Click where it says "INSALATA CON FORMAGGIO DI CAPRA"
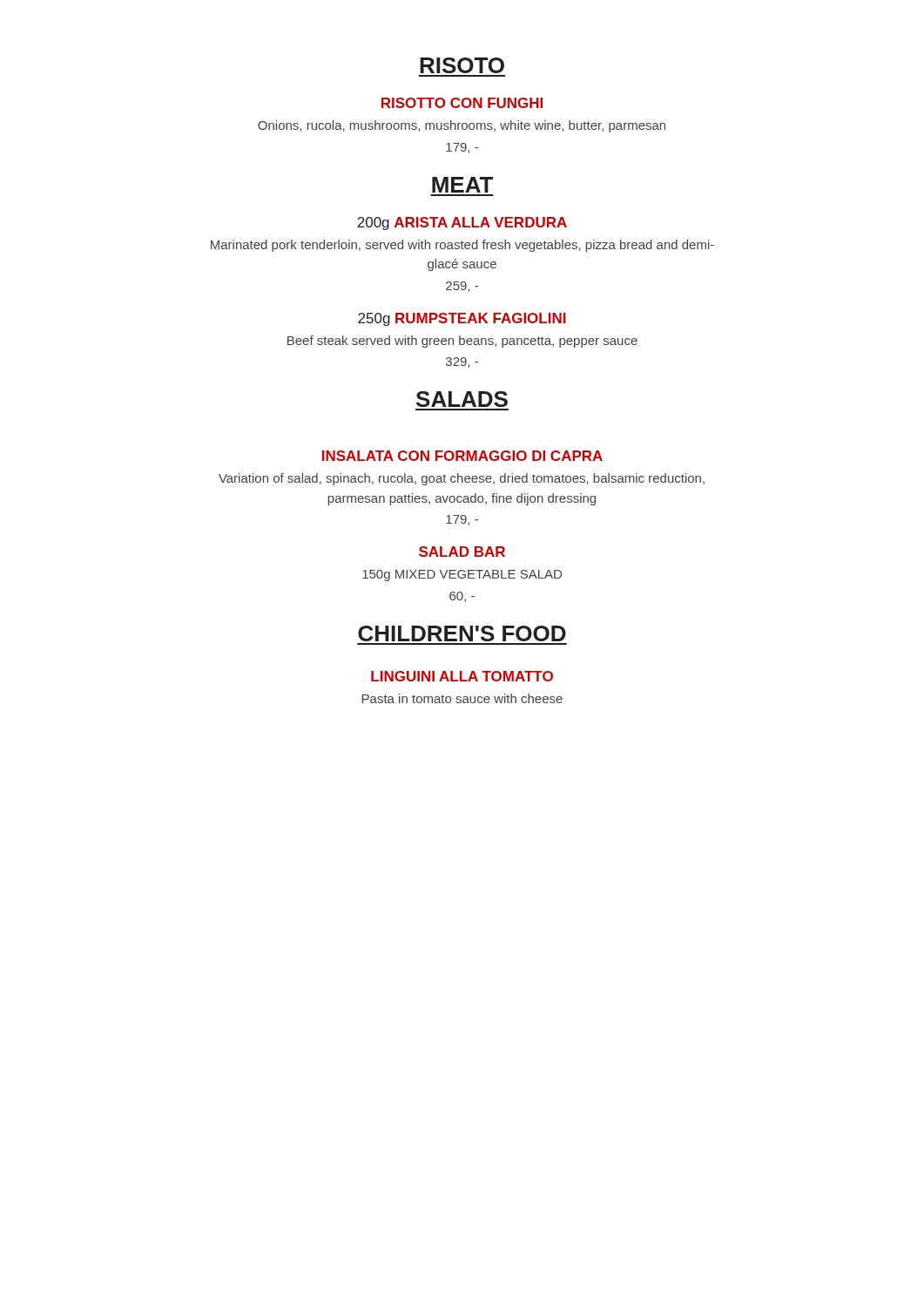This screenshot has width=924, height=1307. [462, 456]
